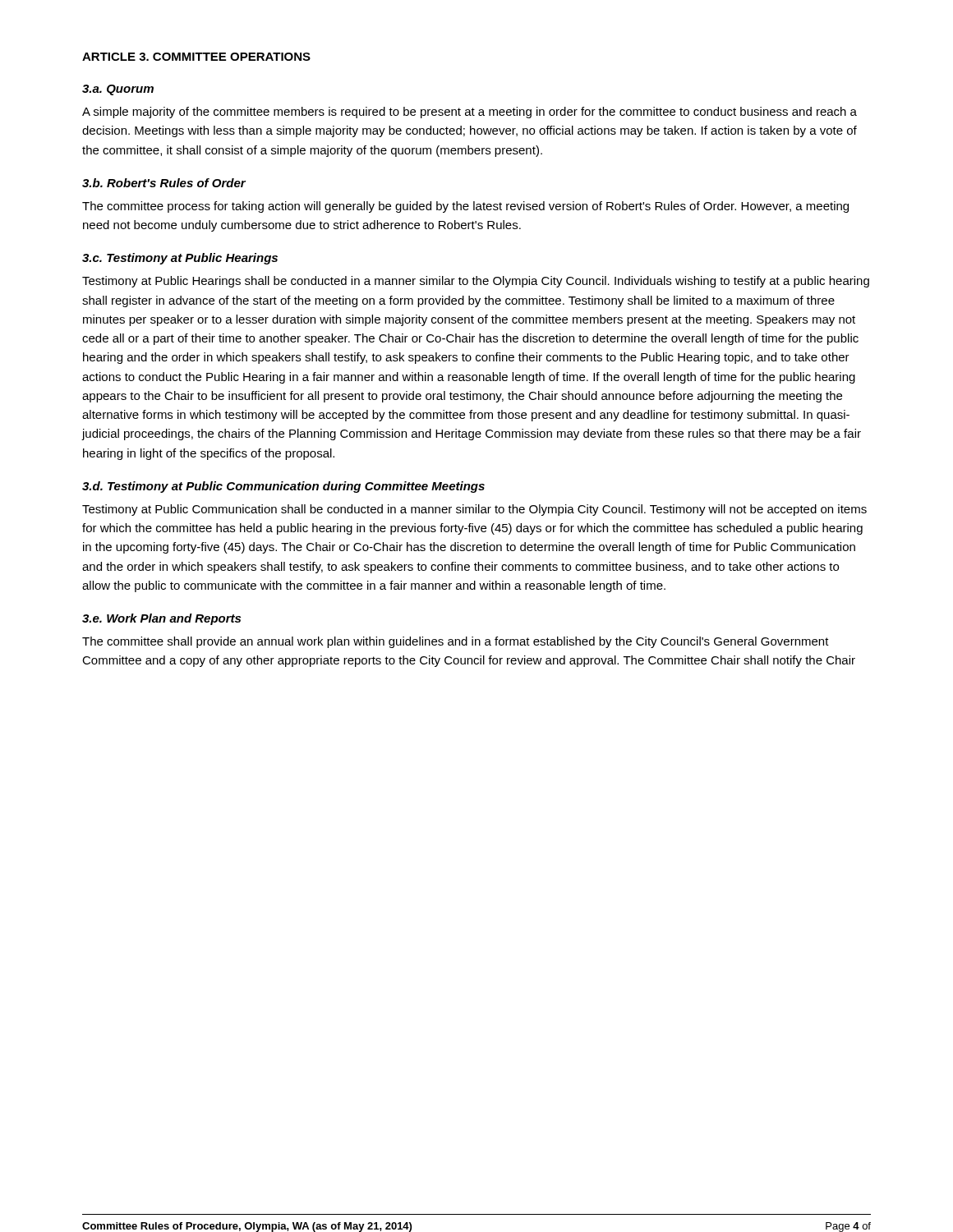Point to the block beginning "Testimony at Public Communication shall be conducted in"

(x=474, y=547)
